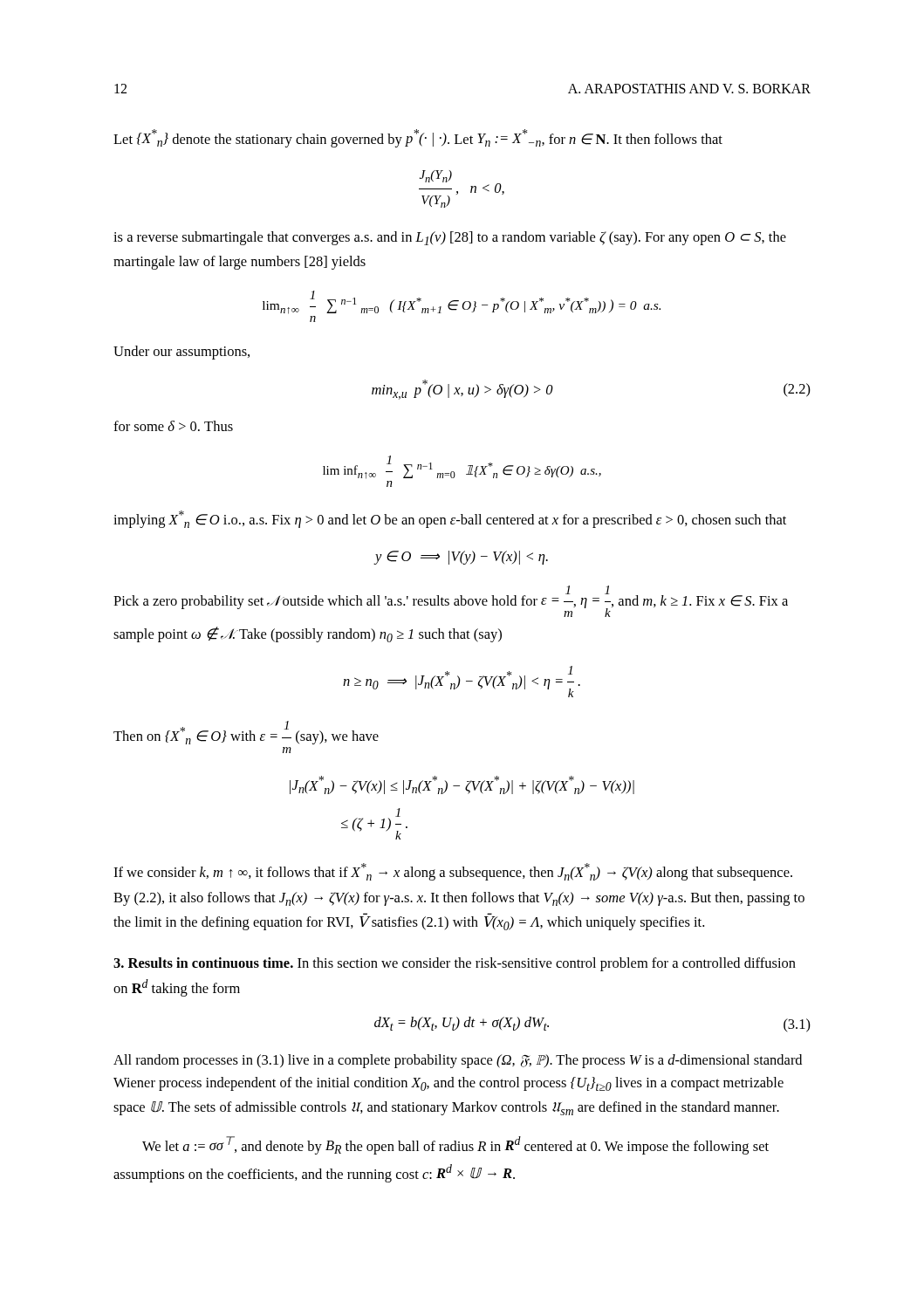Navigate to the block starting "Then on {X*n ∈ O}"
The height and width of the screenshot is (1309, 924).
(x=246, y=737)
